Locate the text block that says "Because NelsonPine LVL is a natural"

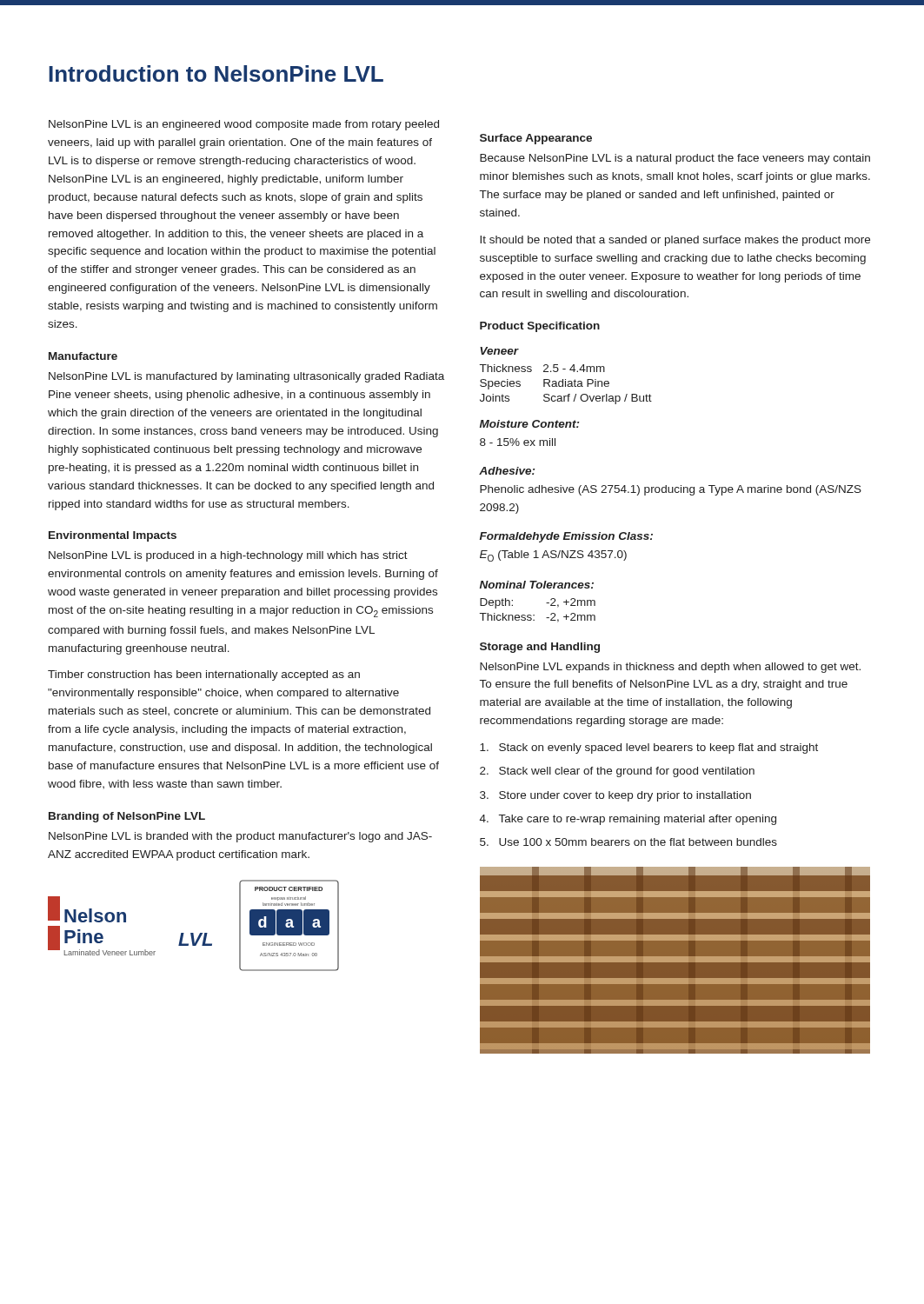coord(678,186)
